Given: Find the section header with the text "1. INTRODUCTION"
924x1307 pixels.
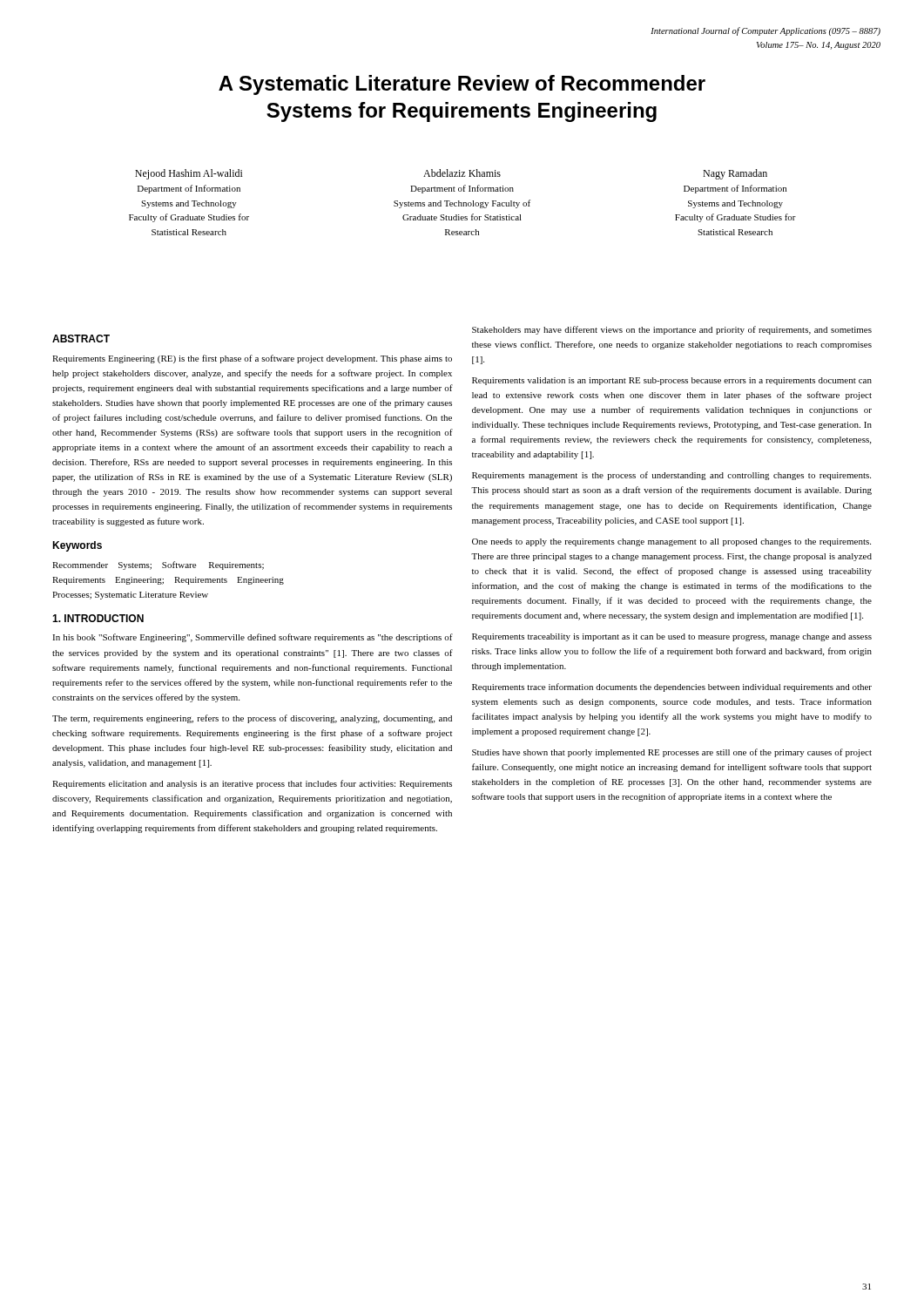Looking at the screenshot, I should point(98,619).
